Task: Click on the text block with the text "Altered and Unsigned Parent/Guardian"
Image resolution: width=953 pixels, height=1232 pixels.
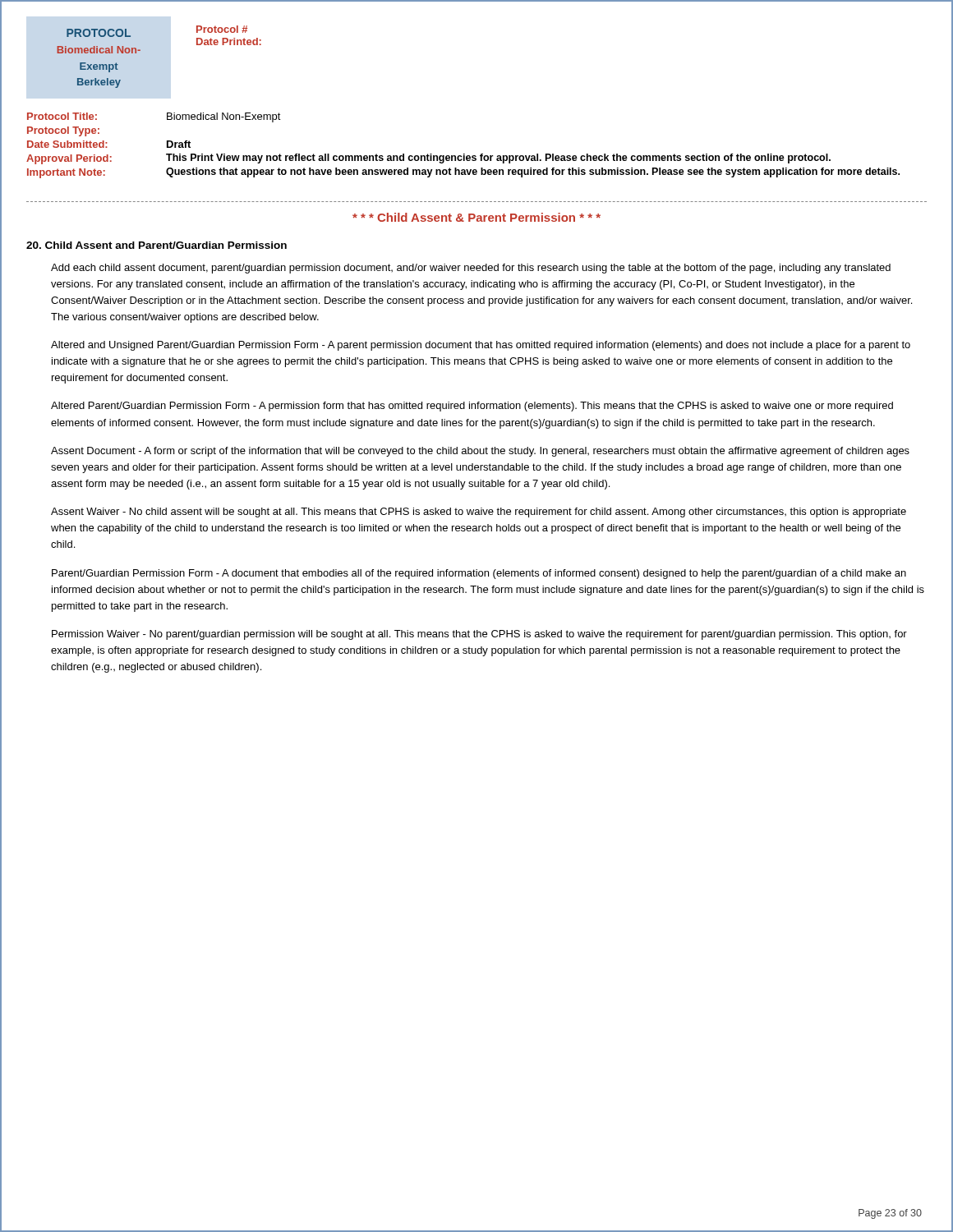Action: click(481, 361)
